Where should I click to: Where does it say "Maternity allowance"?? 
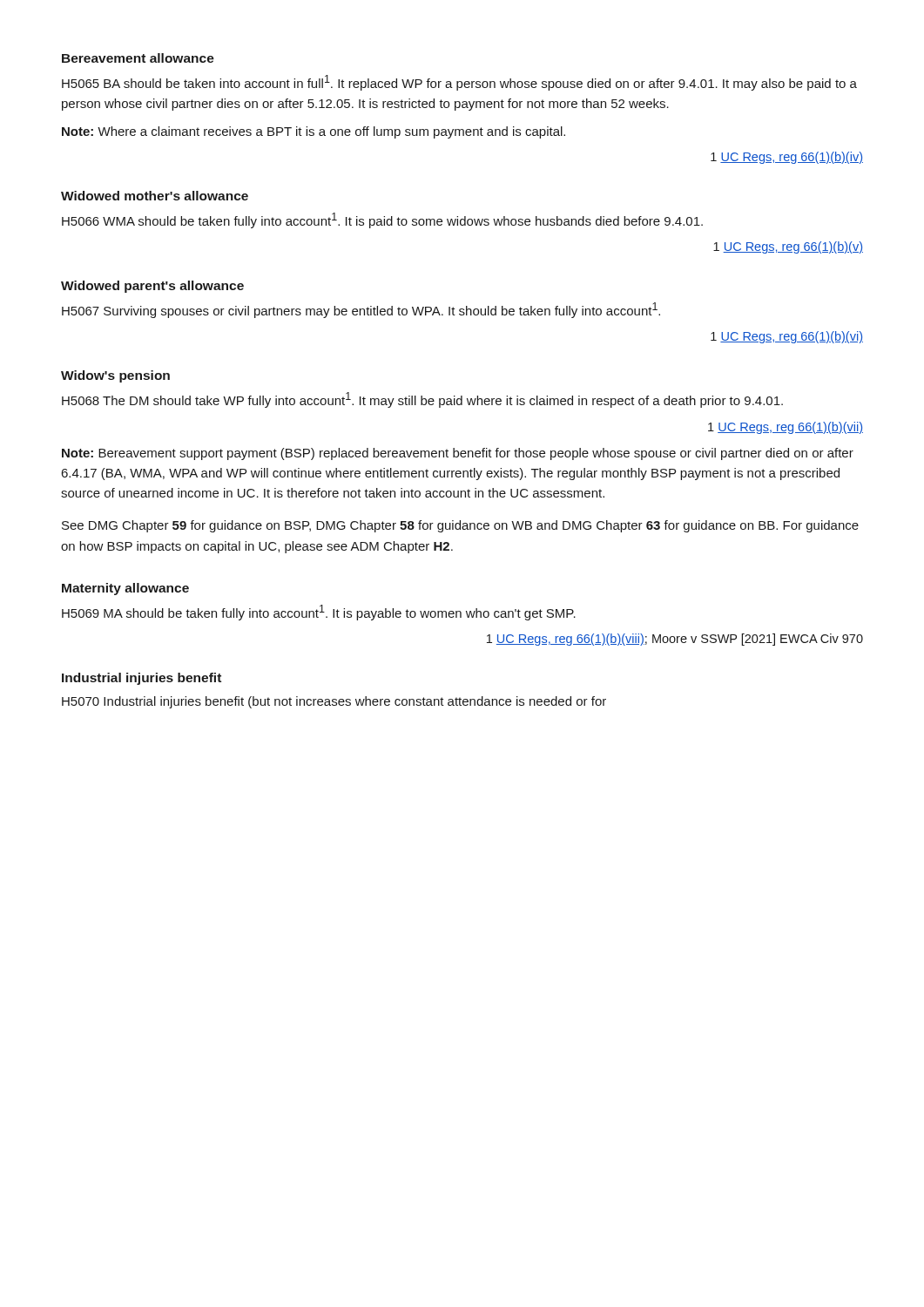125,587
